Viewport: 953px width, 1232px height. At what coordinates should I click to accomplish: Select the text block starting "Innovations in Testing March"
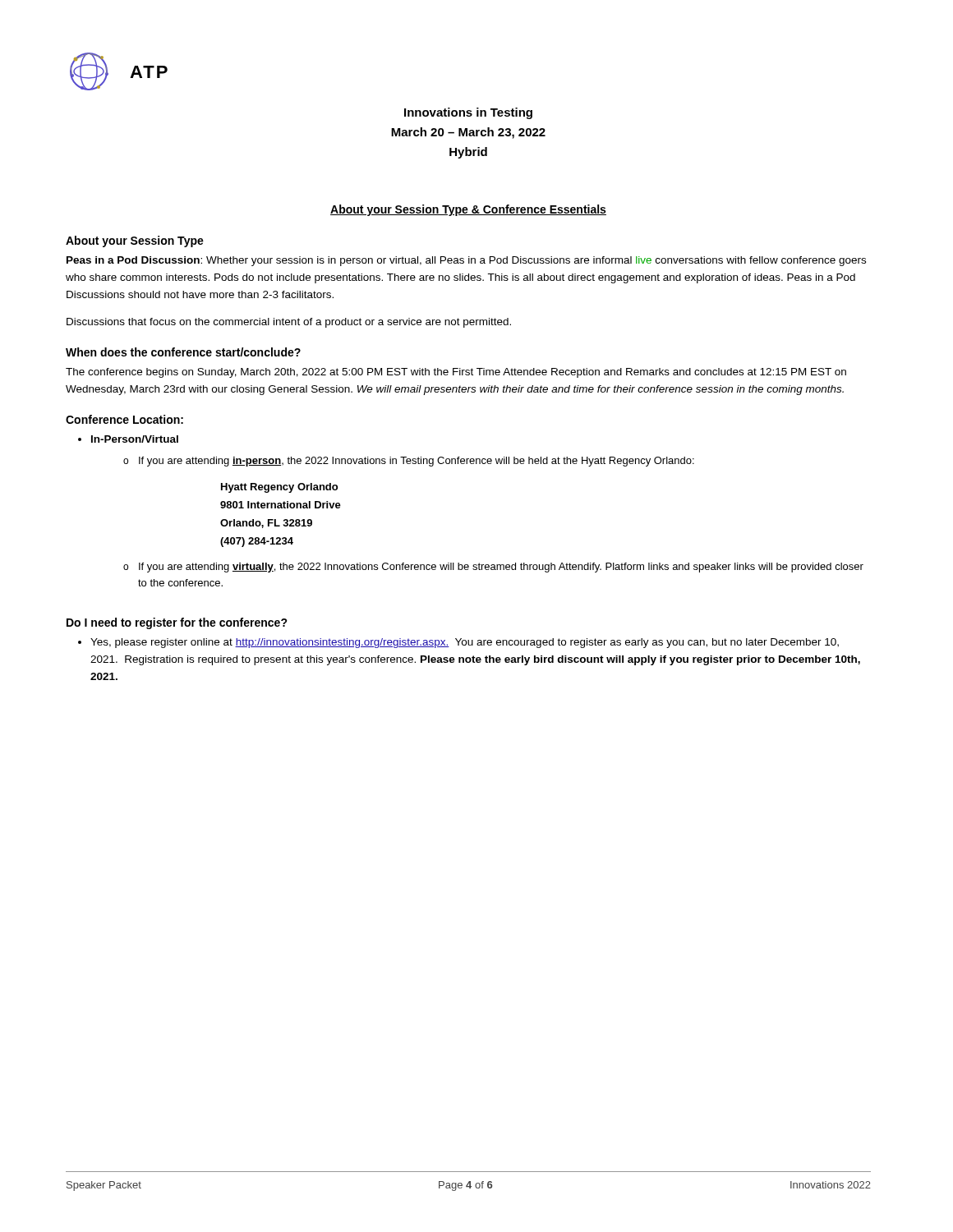(468, 132)
